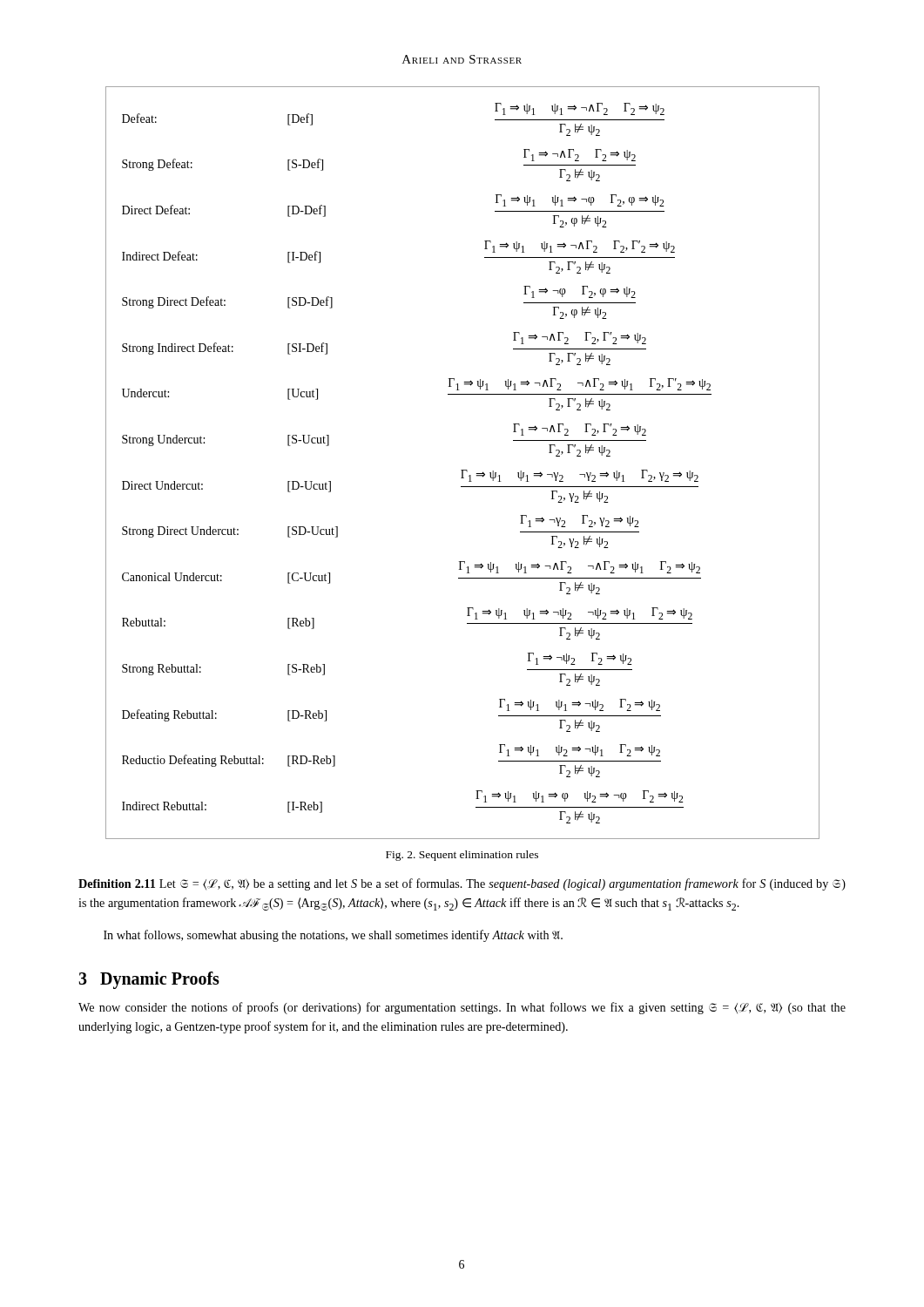Locate the section header with the text "3 Dynamic Proofs"
Screen dimensions: 1307x924
(149, 978)
